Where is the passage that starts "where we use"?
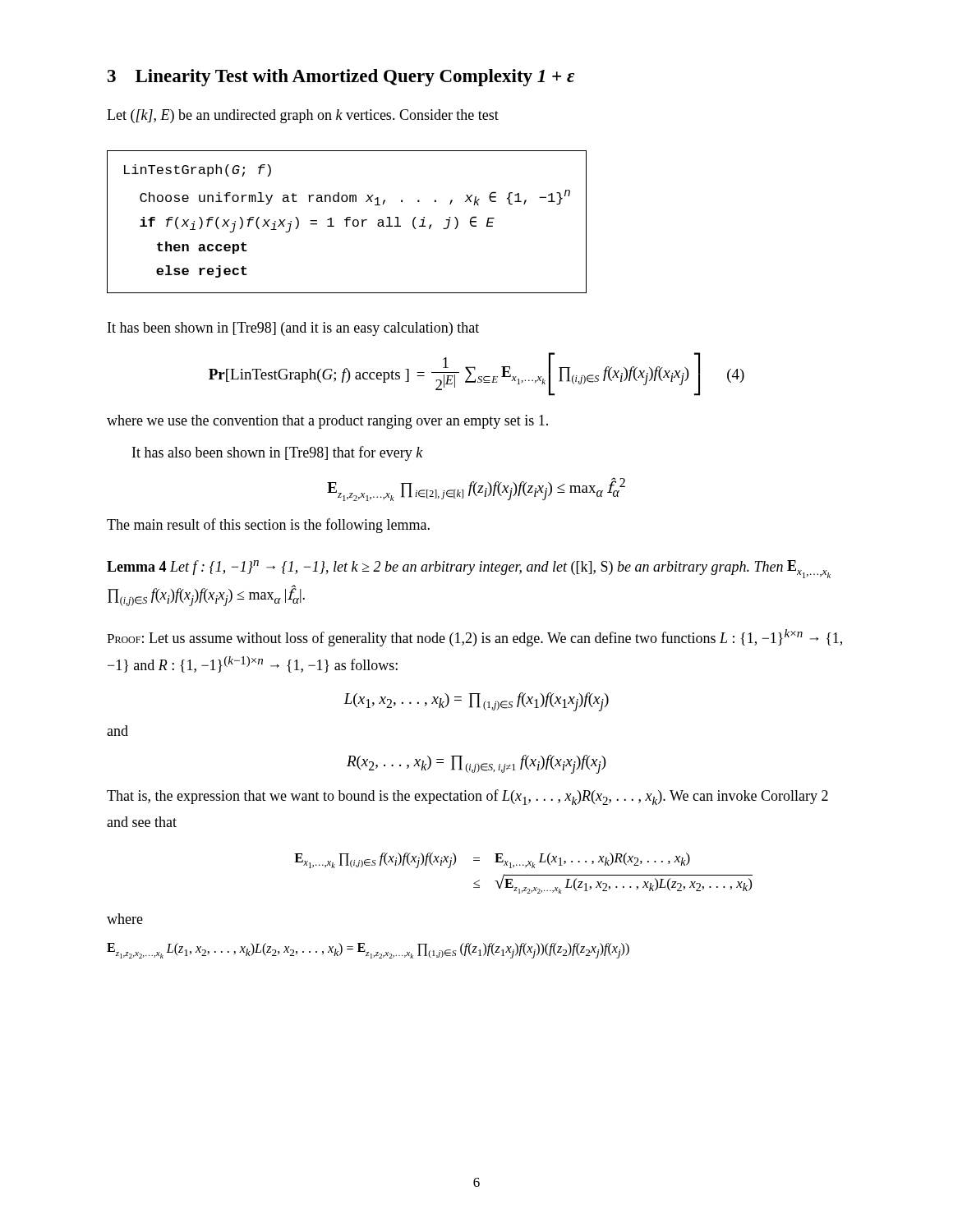 coord(328,420)
